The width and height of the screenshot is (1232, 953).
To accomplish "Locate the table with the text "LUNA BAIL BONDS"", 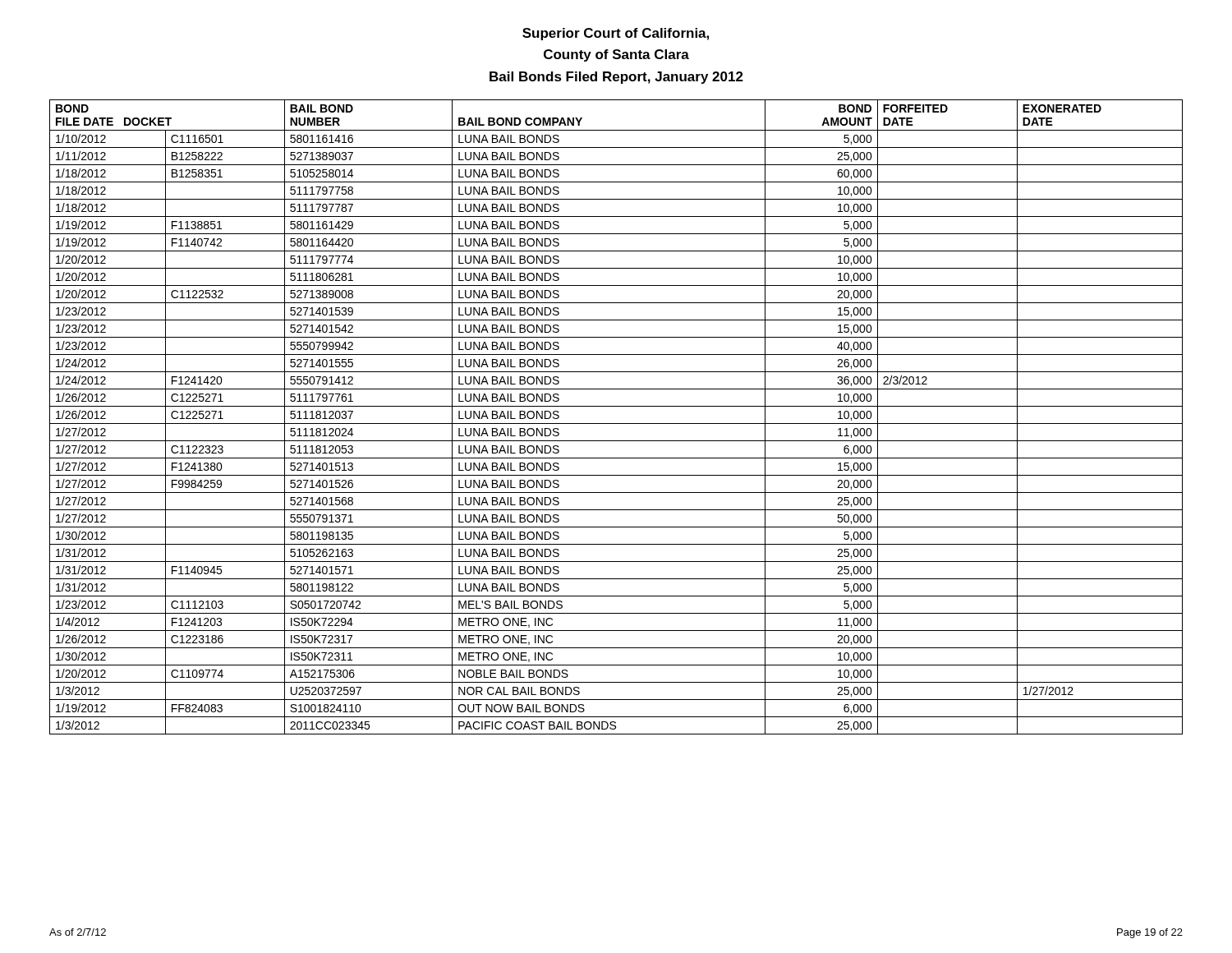I will pos(616,417).
